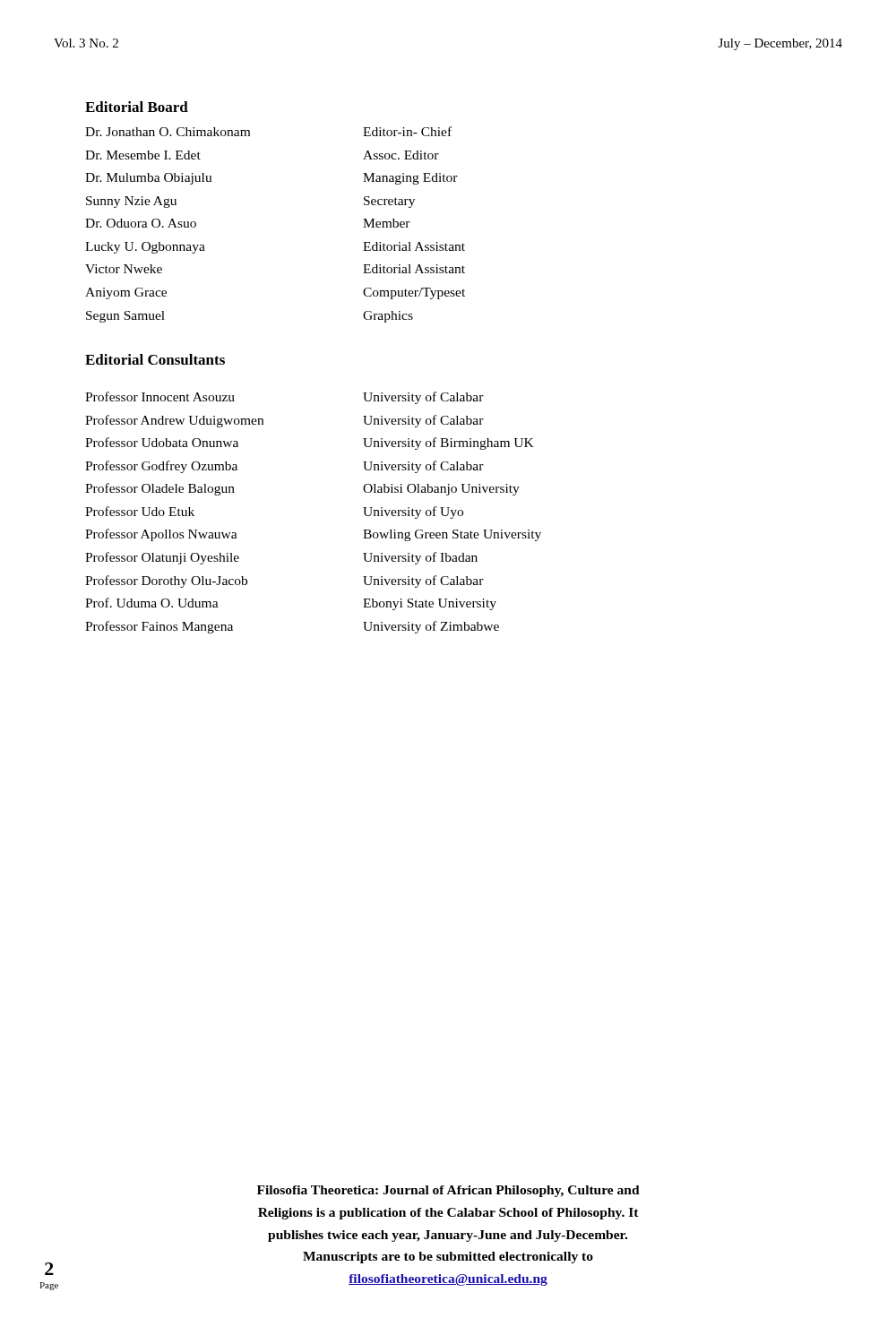Screen dimensions: 1344x896
Task: Navigate to the block starting "Editorial Board"
Action: tap(137, 107)
